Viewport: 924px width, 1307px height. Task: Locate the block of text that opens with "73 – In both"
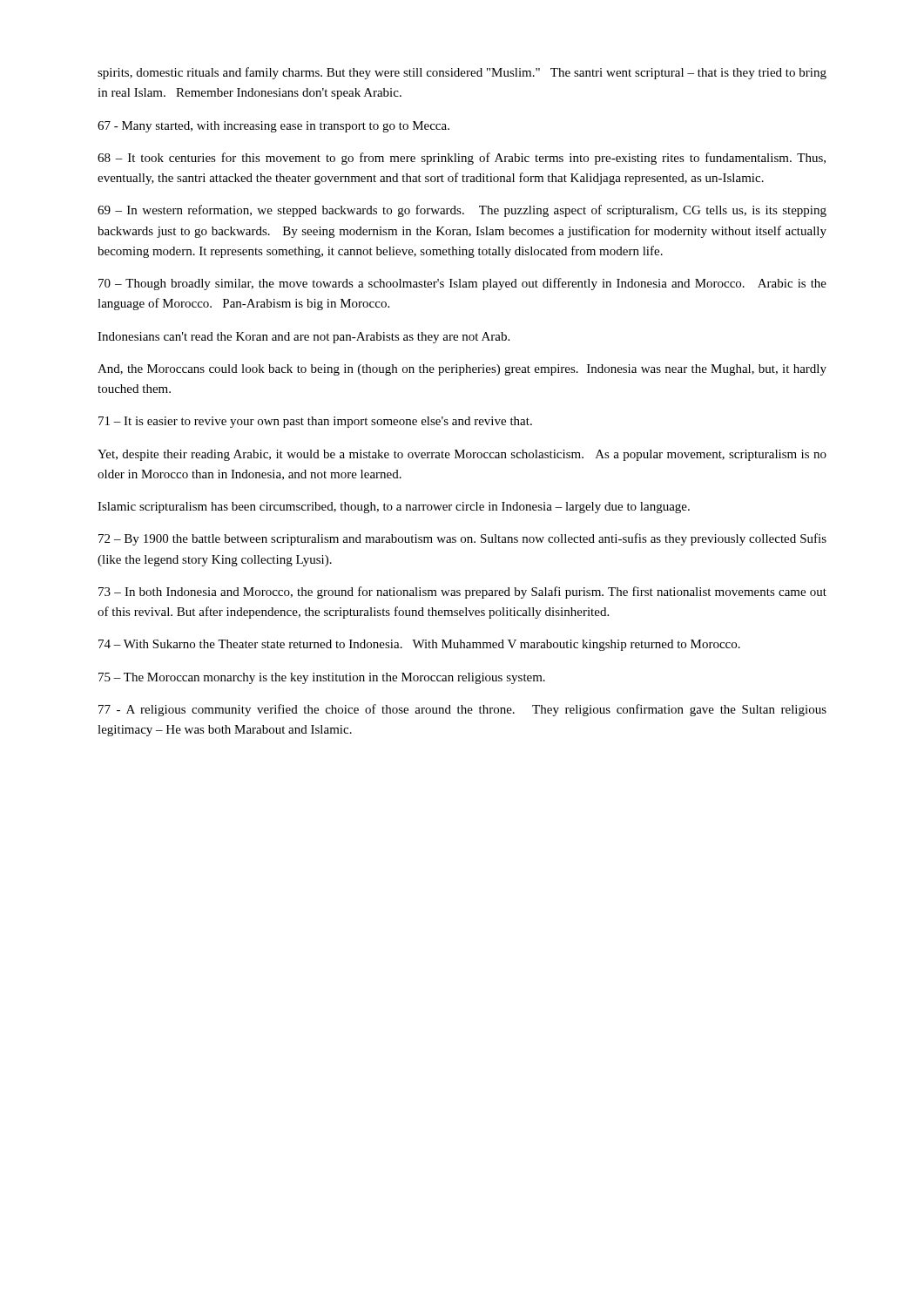(x=462, y=602)
